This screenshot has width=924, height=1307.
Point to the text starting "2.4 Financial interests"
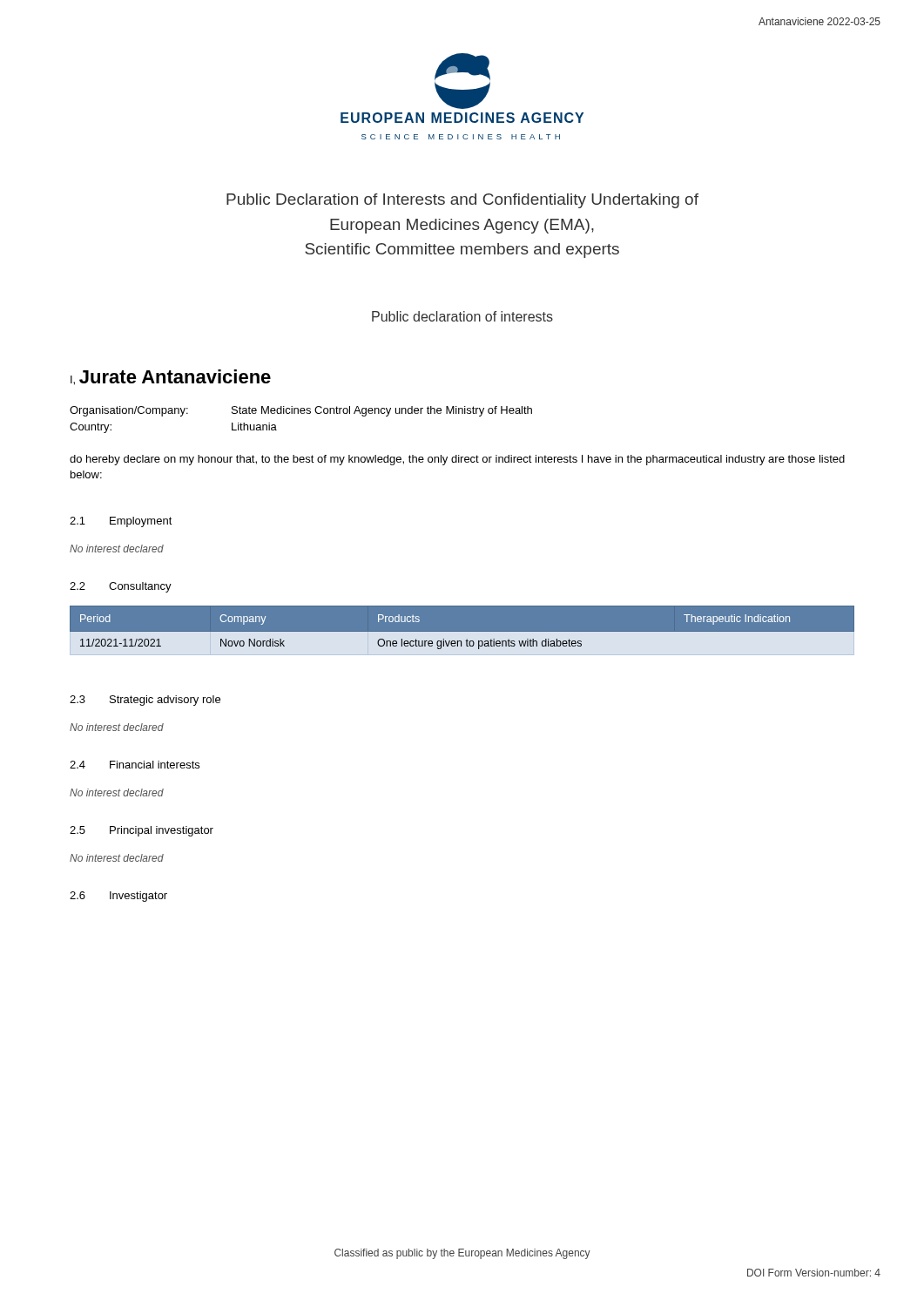[x=135, y=765]
